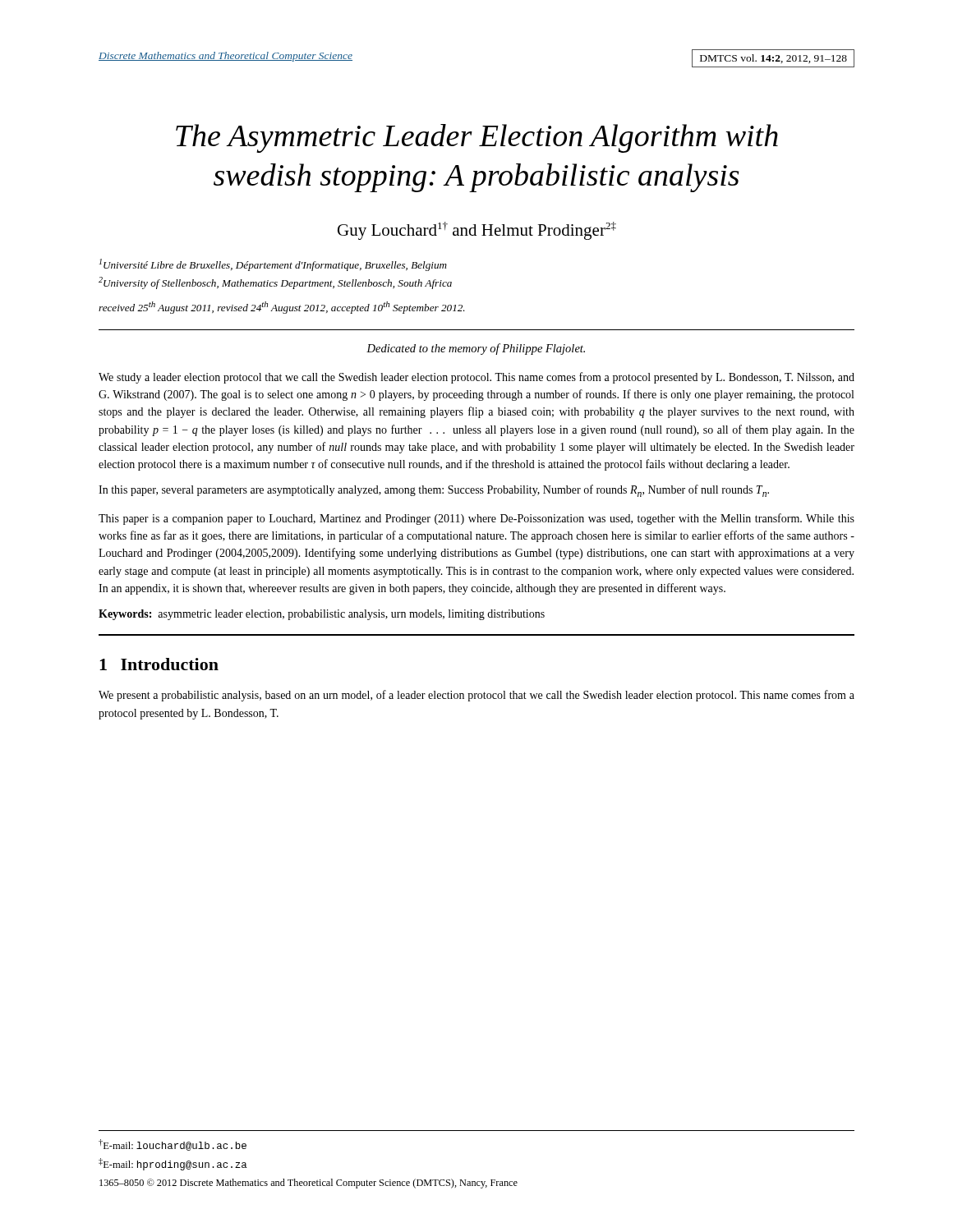Find the element starting "†E-mail: louchard@ulb.ac.be ‡E-mail:"

tap(173, 1145)
